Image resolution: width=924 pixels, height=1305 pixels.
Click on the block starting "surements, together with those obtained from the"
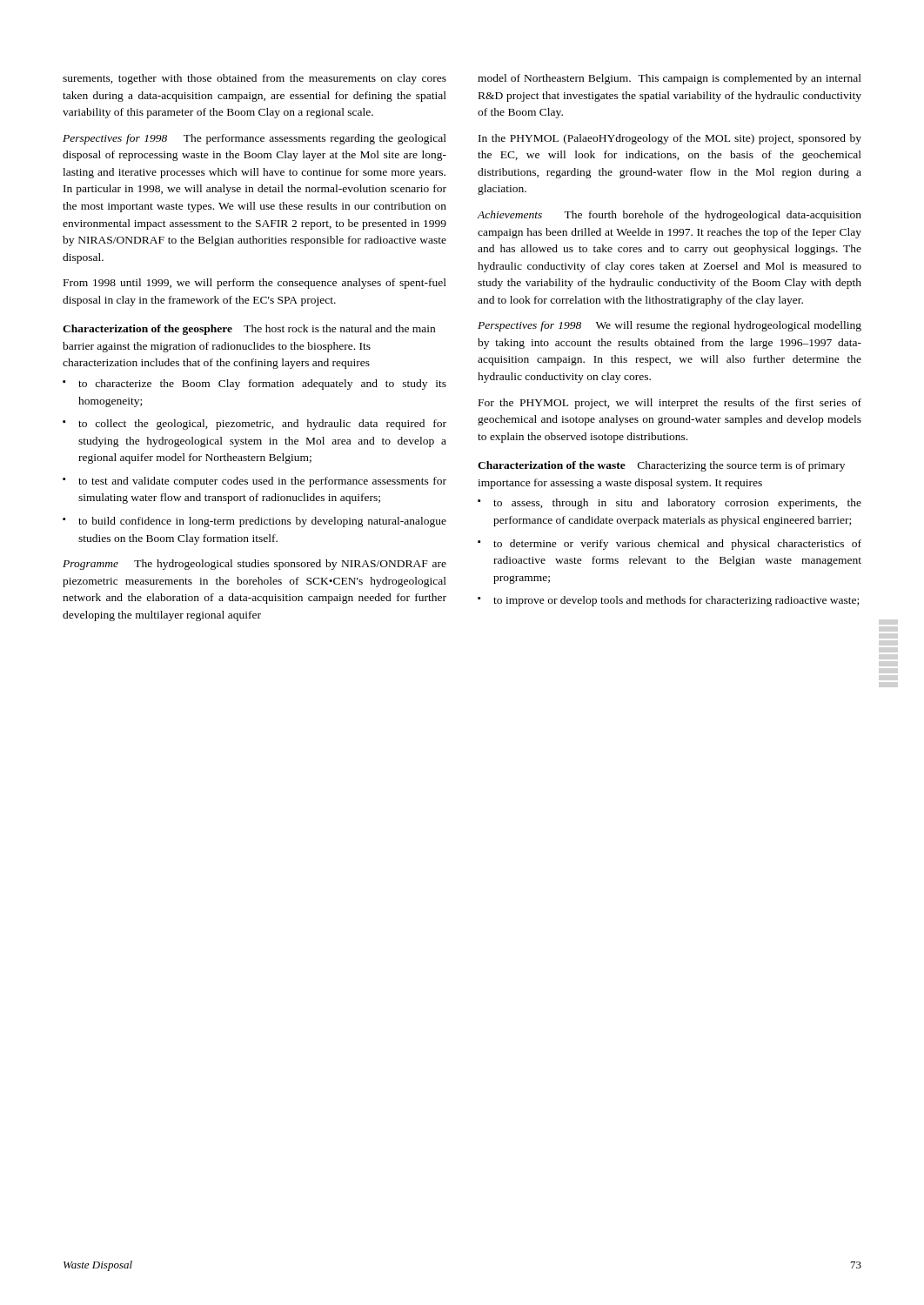coord(255,95)
